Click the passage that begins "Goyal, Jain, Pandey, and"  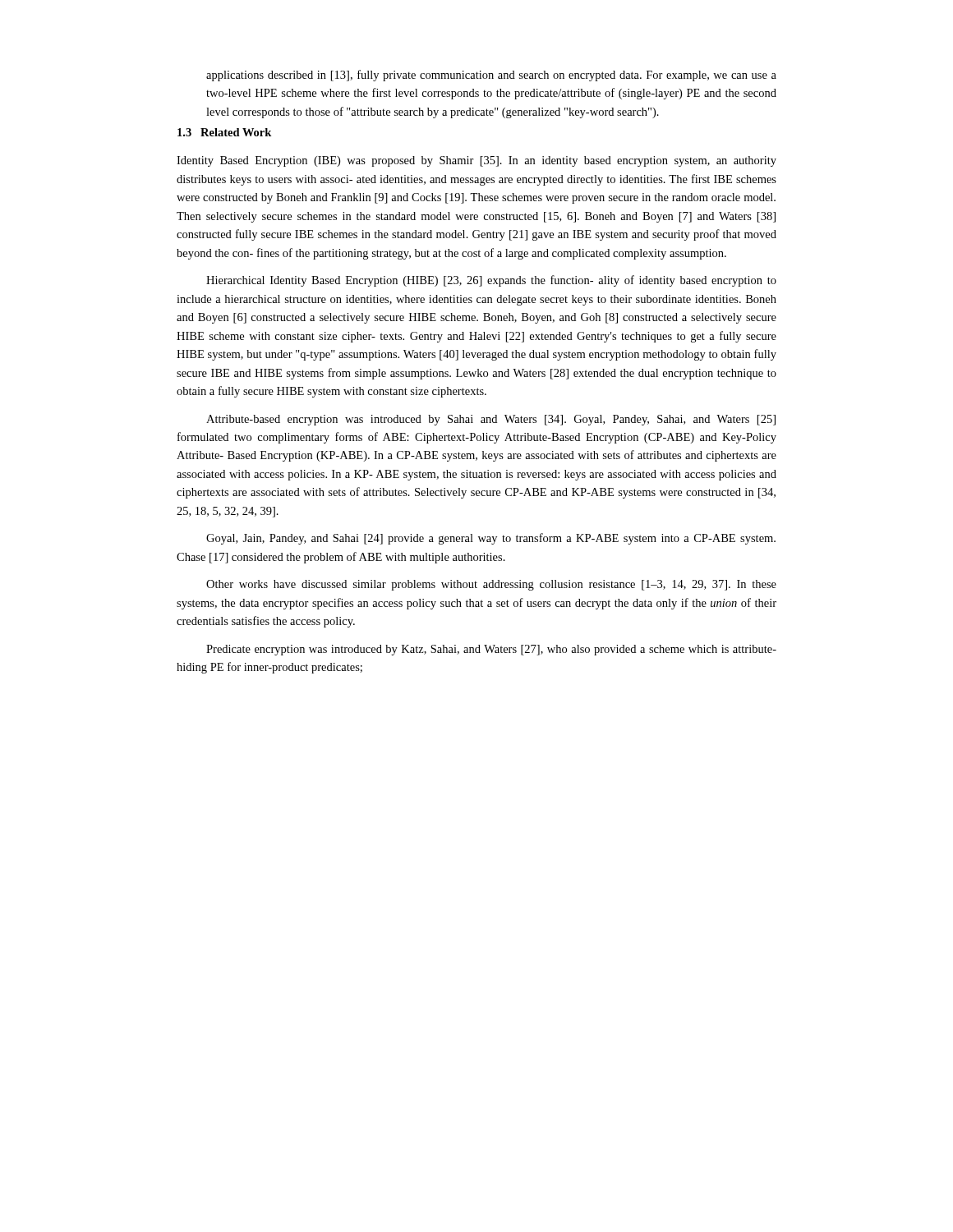476,547
